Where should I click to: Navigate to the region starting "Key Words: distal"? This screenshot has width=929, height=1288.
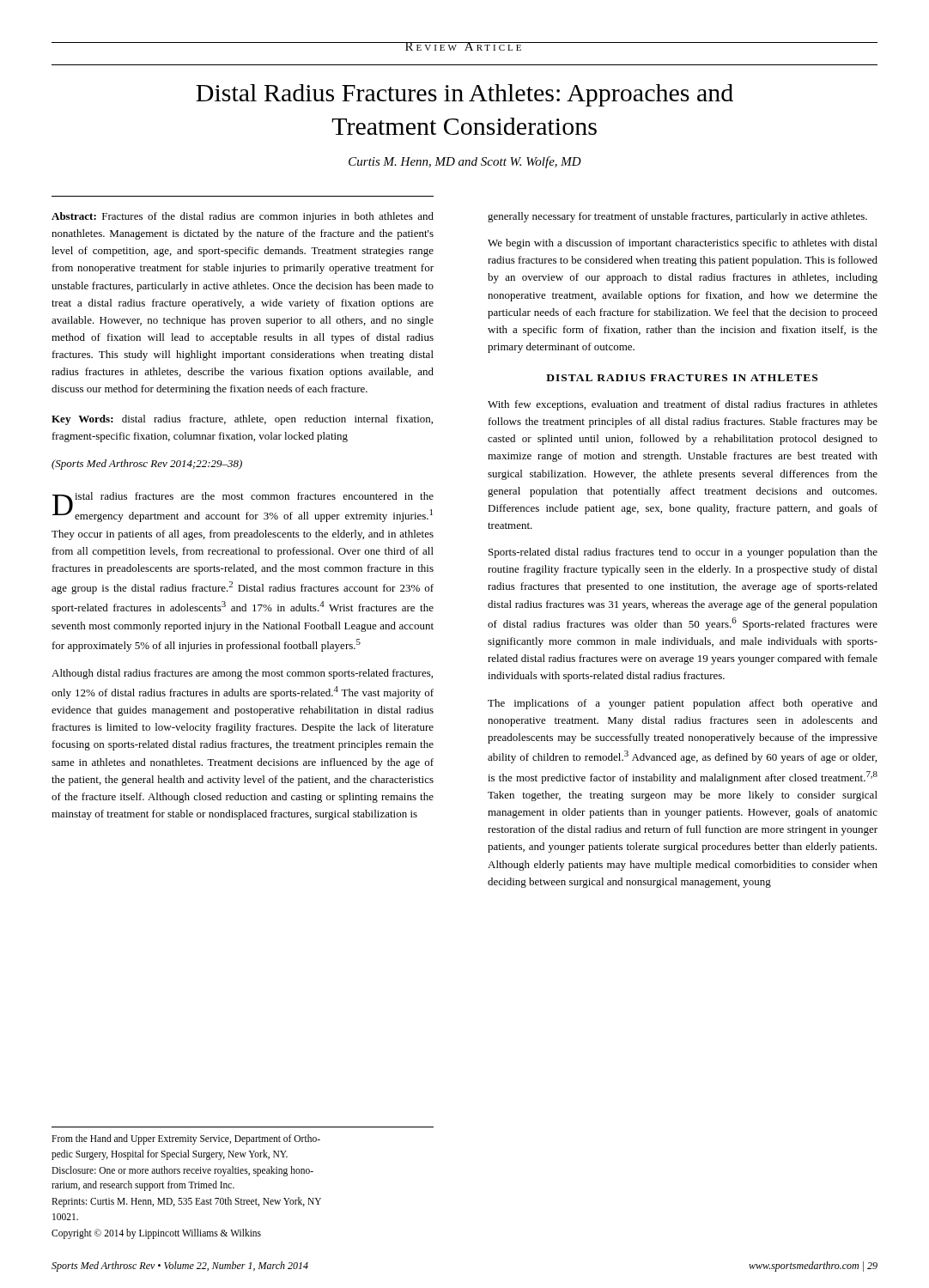pyautogui.click(x=243, y=427)
